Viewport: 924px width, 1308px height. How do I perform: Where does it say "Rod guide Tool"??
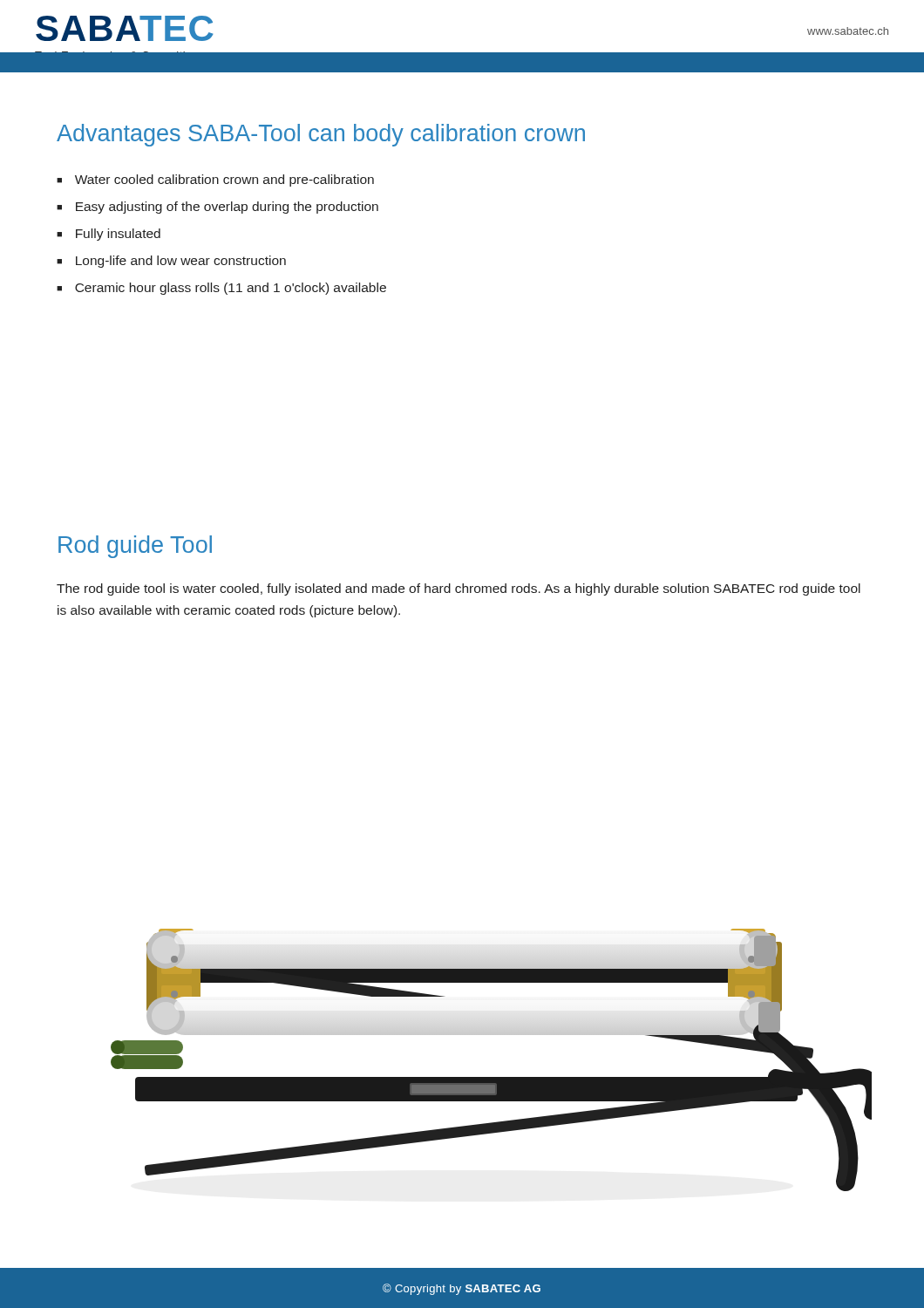pyautogui.click(x=135, y=547)
